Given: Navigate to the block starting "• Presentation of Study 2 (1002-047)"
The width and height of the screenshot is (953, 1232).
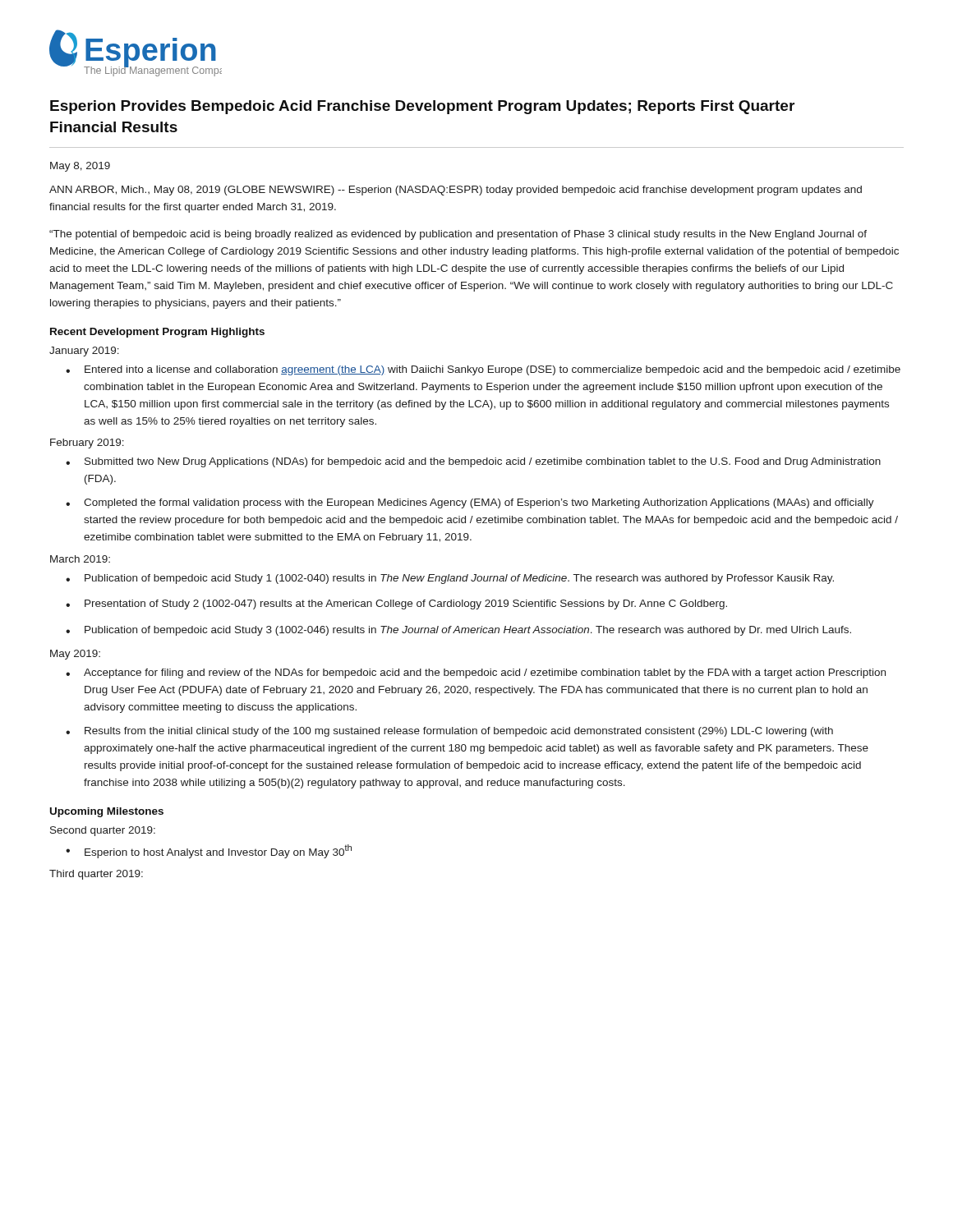Looking at the screenshot, I should [485, 605].
